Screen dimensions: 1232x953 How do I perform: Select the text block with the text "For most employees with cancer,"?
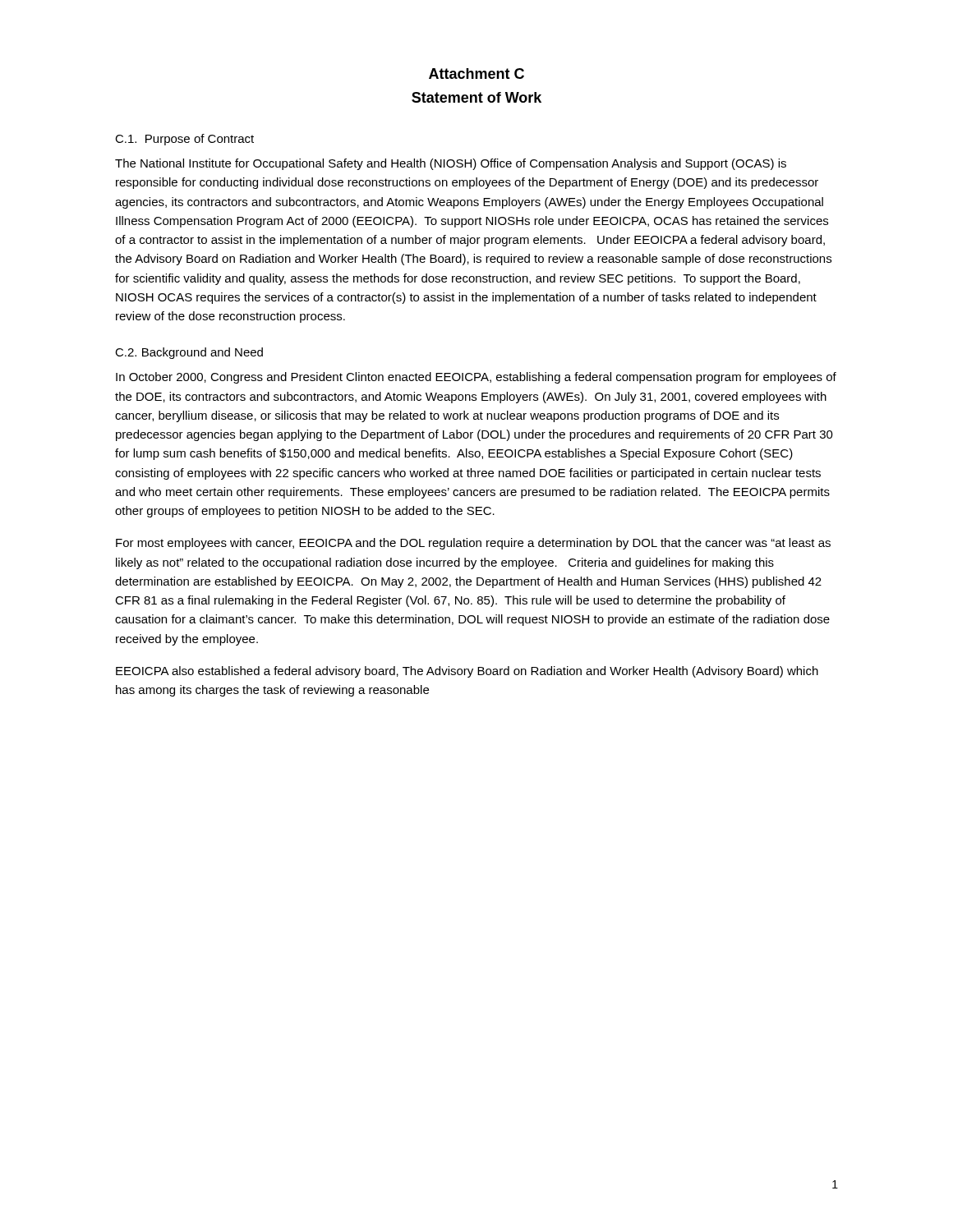click(473, 590)
